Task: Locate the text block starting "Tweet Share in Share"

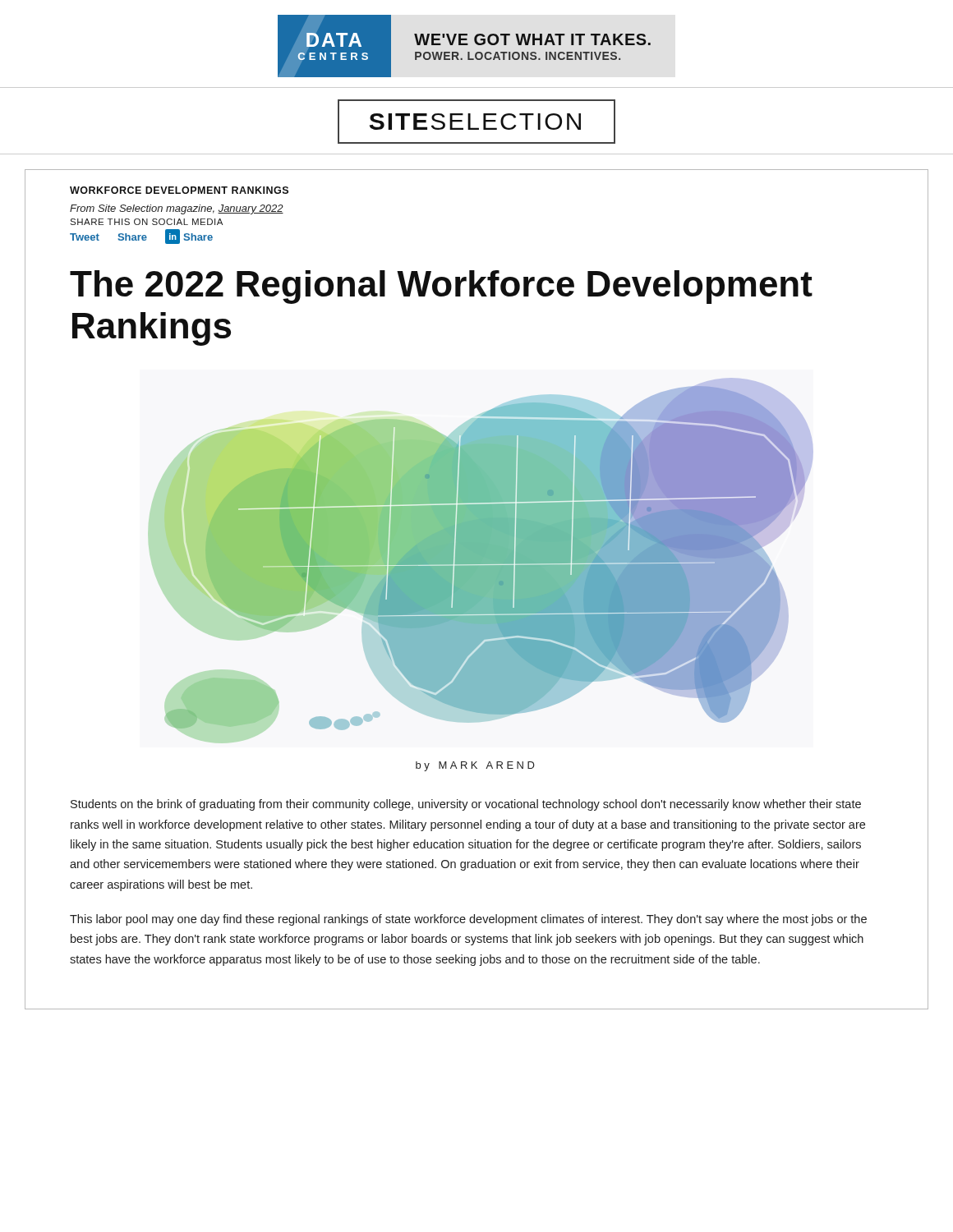Action: [141, 237]
